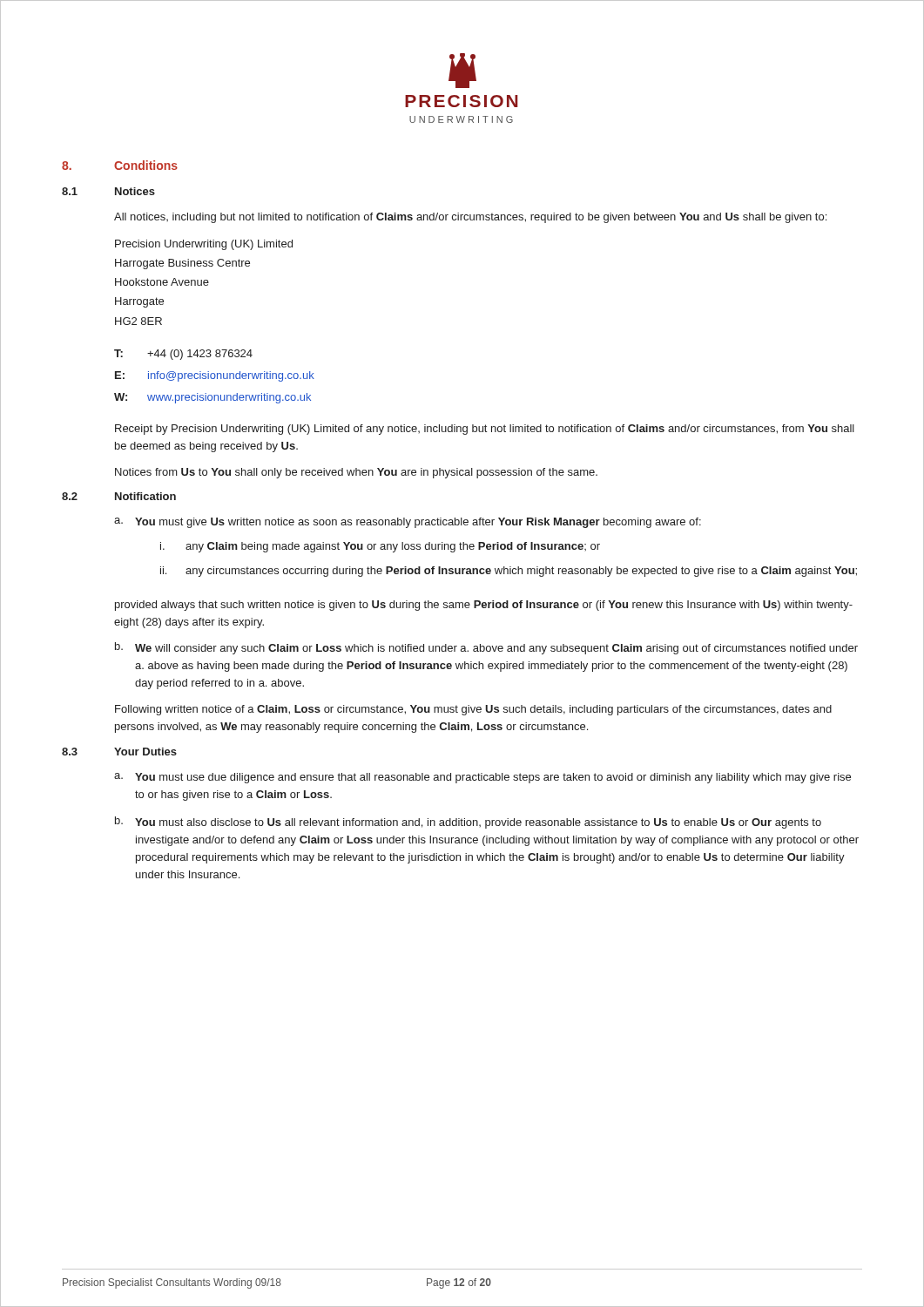This screenshot has width=924, height=1307.
Task: Locate the text block that reads "Precision Underwriting (UK)"
Action: pyautogui.click(x=204, y=282)
